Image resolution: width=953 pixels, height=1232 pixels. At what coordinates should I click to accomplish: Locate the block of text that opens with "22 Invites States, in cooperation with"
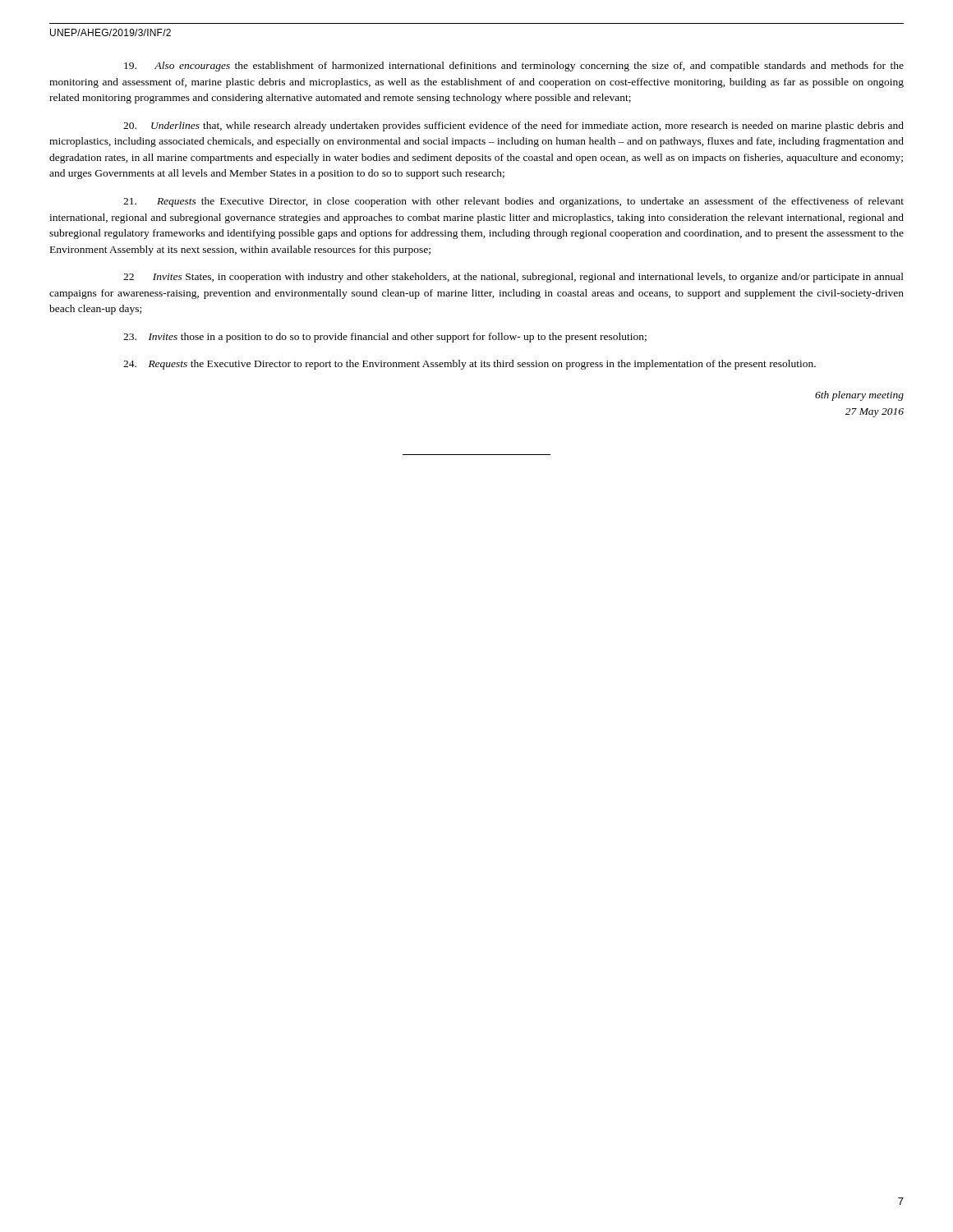tap(476, 293)
